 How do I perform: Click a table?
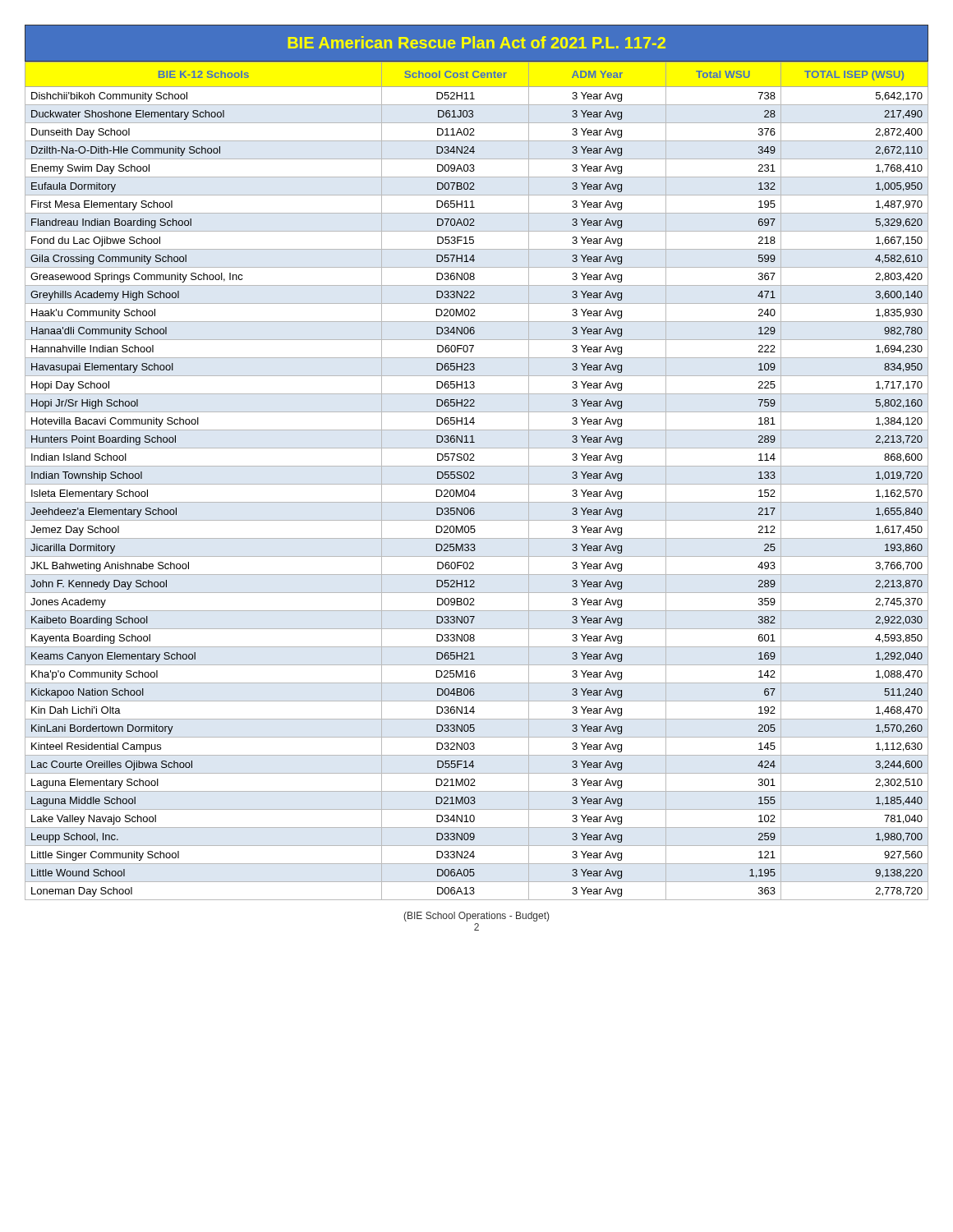(x=476, y=481)
